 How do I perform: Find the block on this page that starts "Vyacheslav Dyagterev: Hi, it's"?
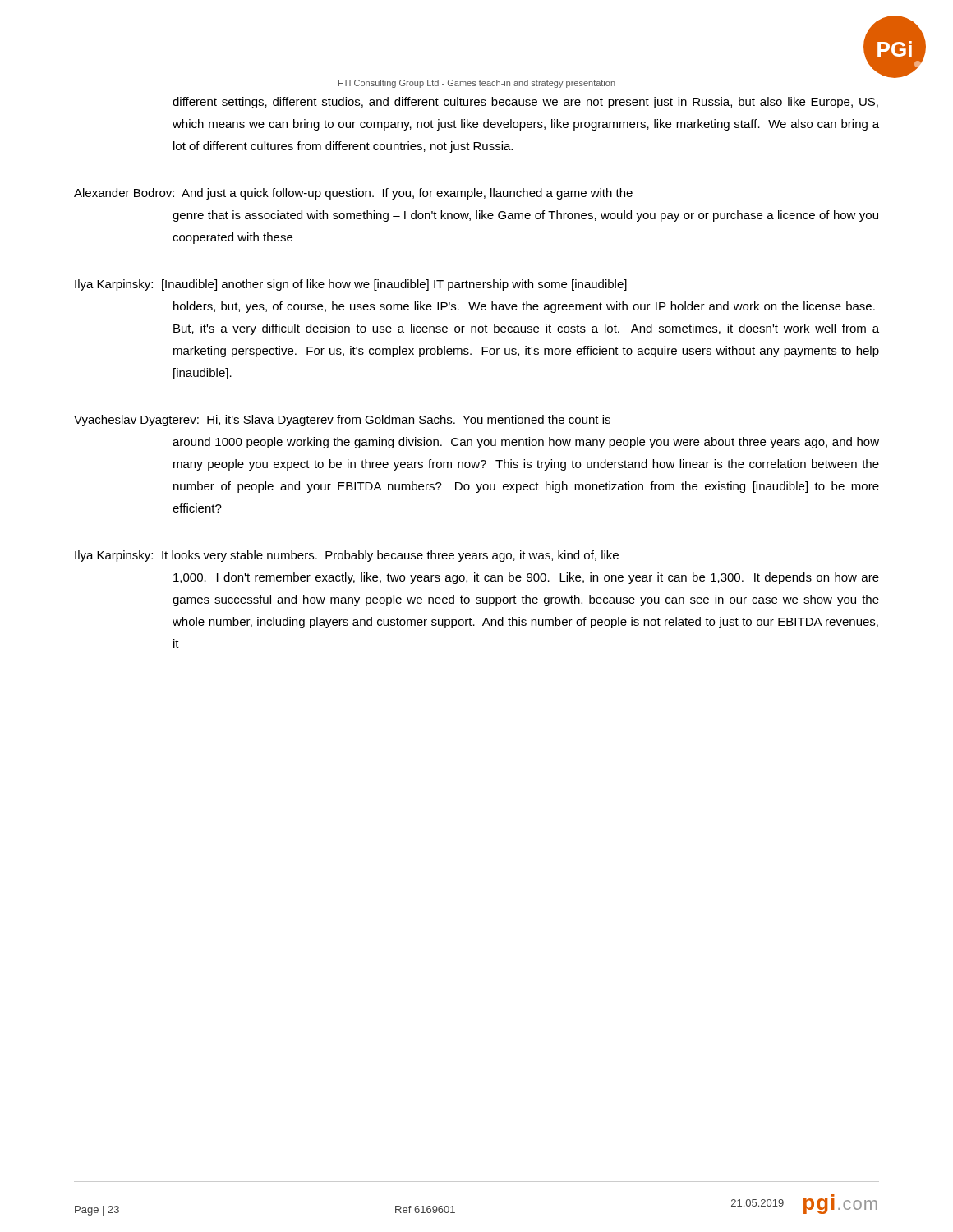coord(476,464)
